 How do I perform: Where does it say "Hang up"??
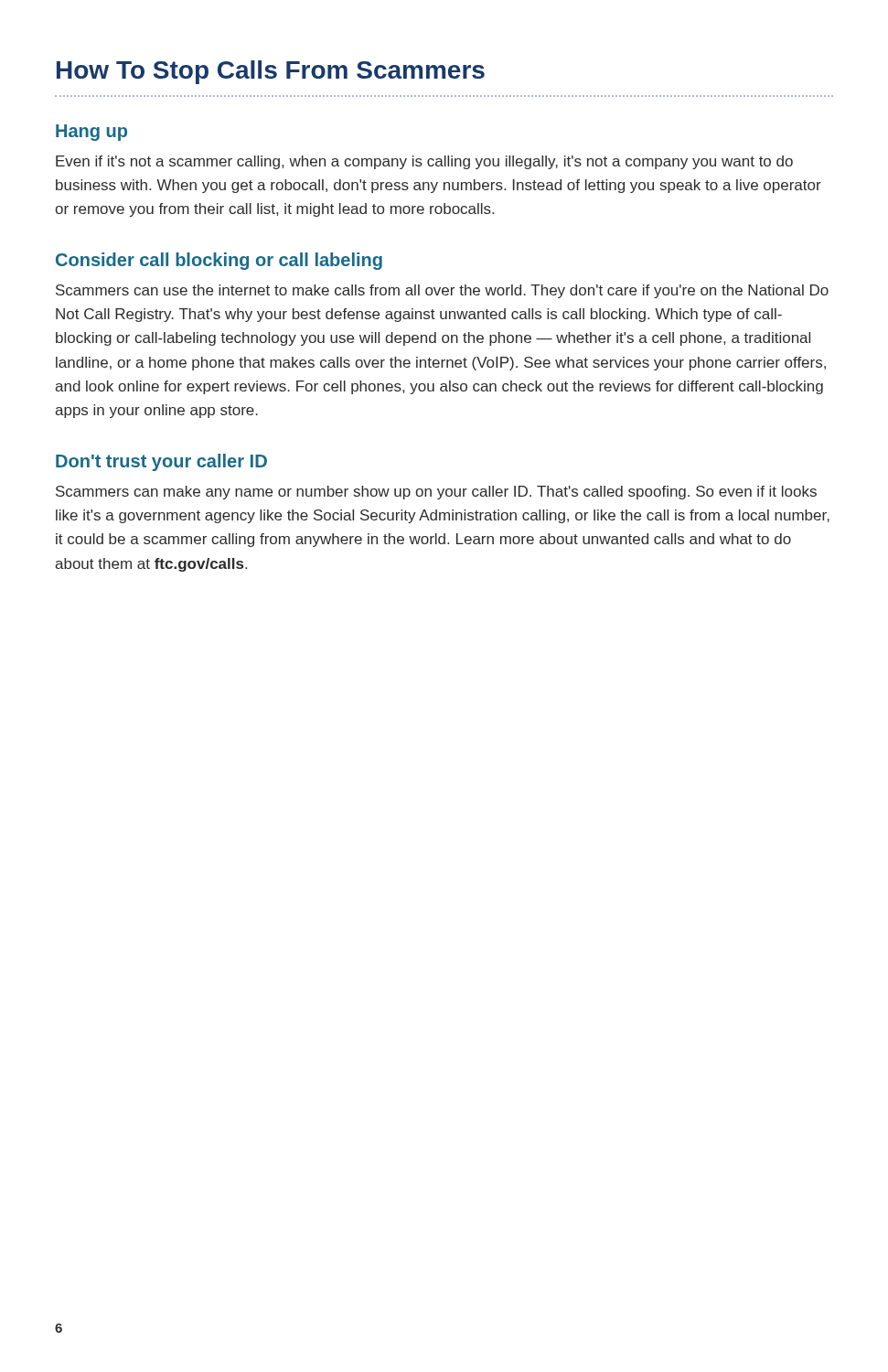[x=91, y=133]
